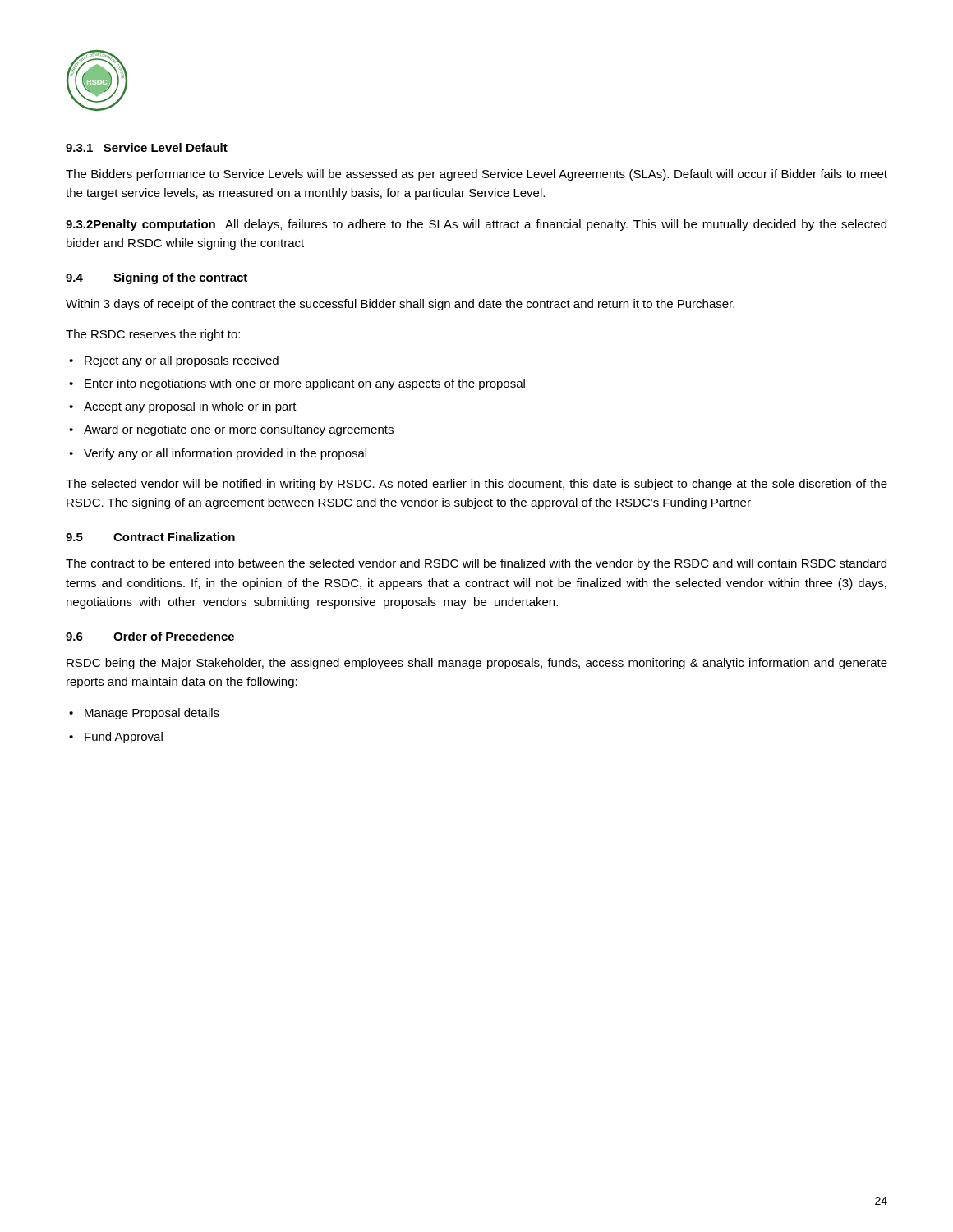
Task: Point to the section header beginning "9.3.1 Service Level"
Action: 147,147
